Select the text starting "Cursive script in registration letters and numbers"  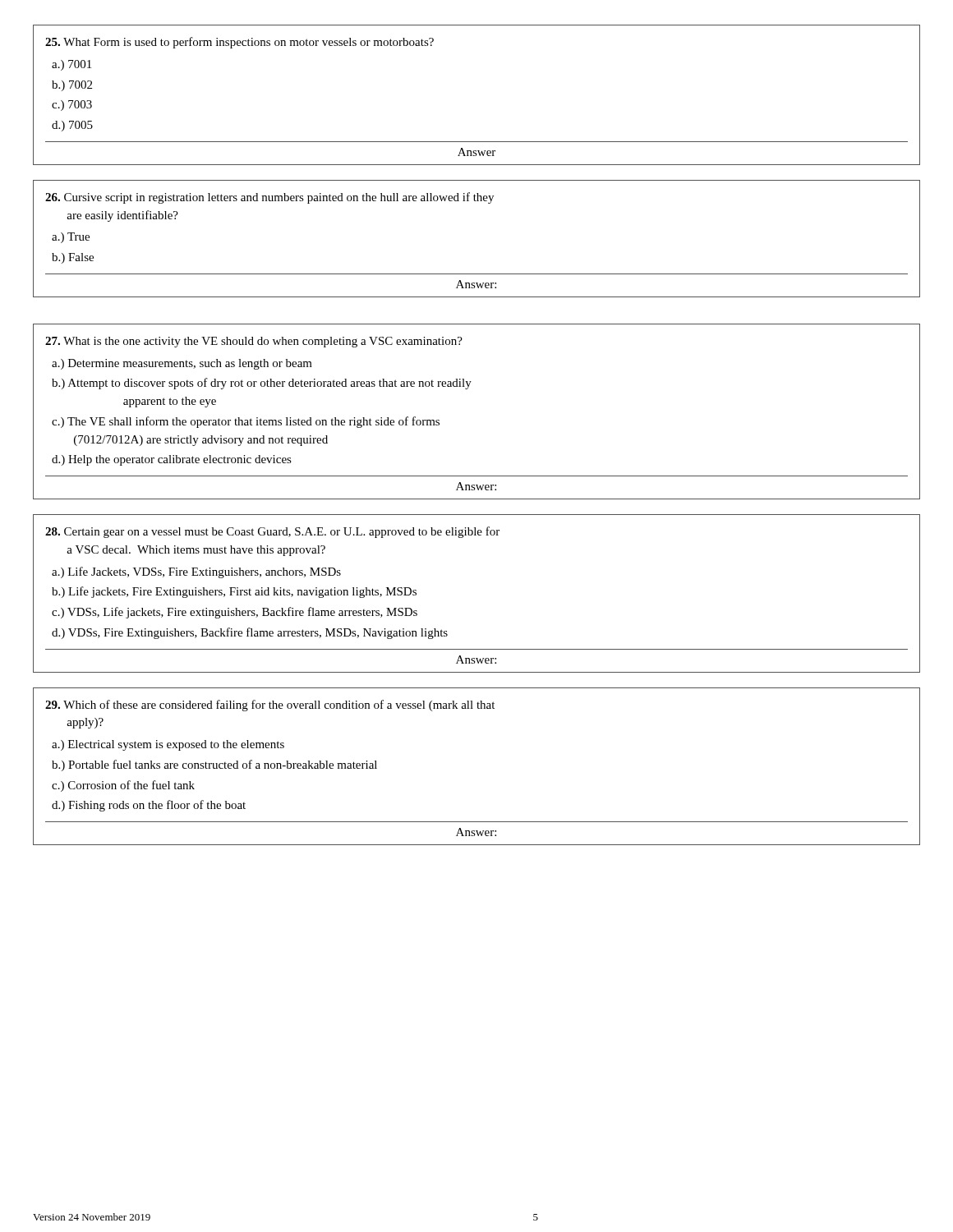269,198
